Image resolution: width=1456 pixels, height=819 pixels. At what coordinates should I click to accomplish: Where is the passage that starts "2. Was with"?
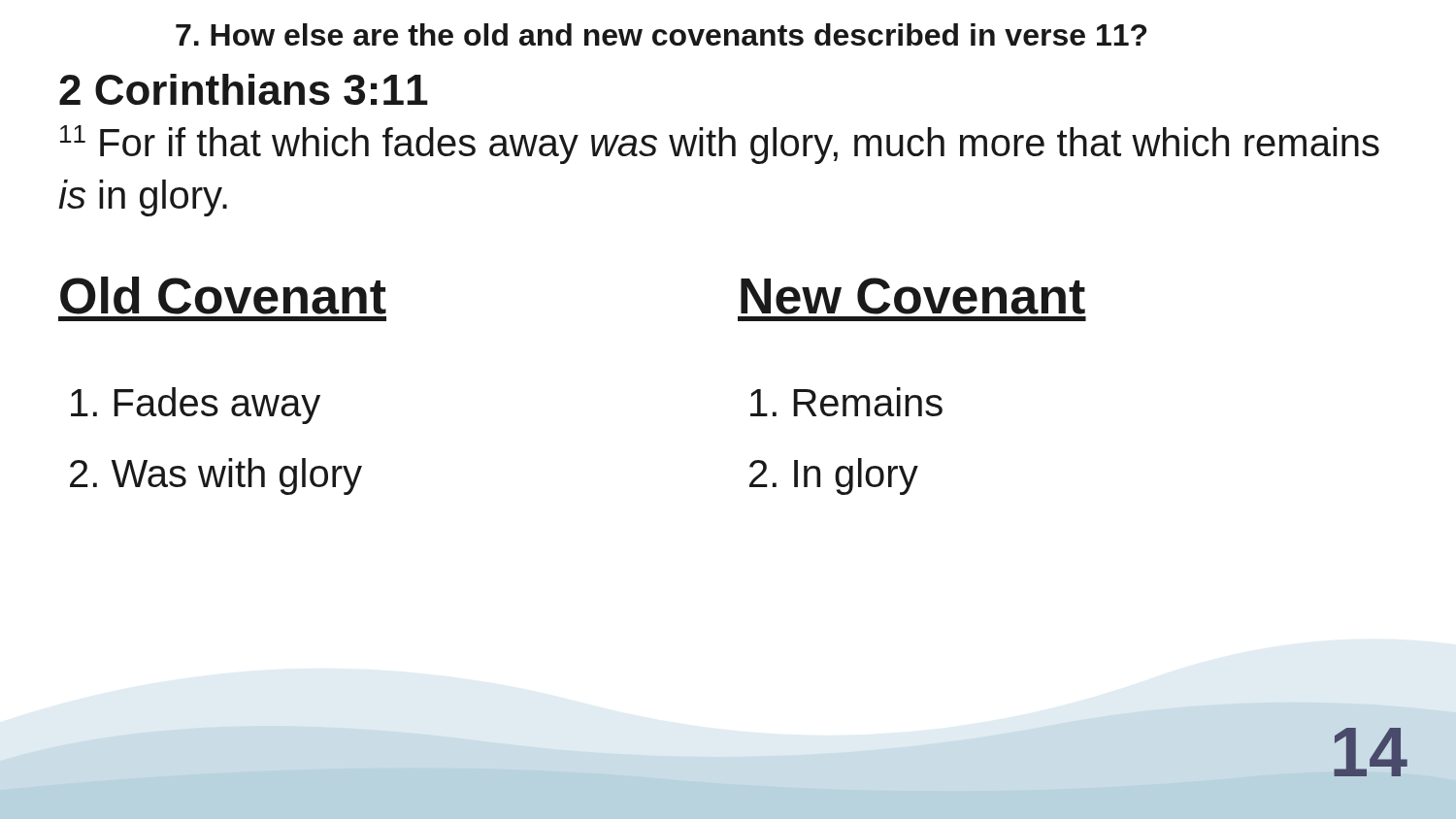point(215,474)
